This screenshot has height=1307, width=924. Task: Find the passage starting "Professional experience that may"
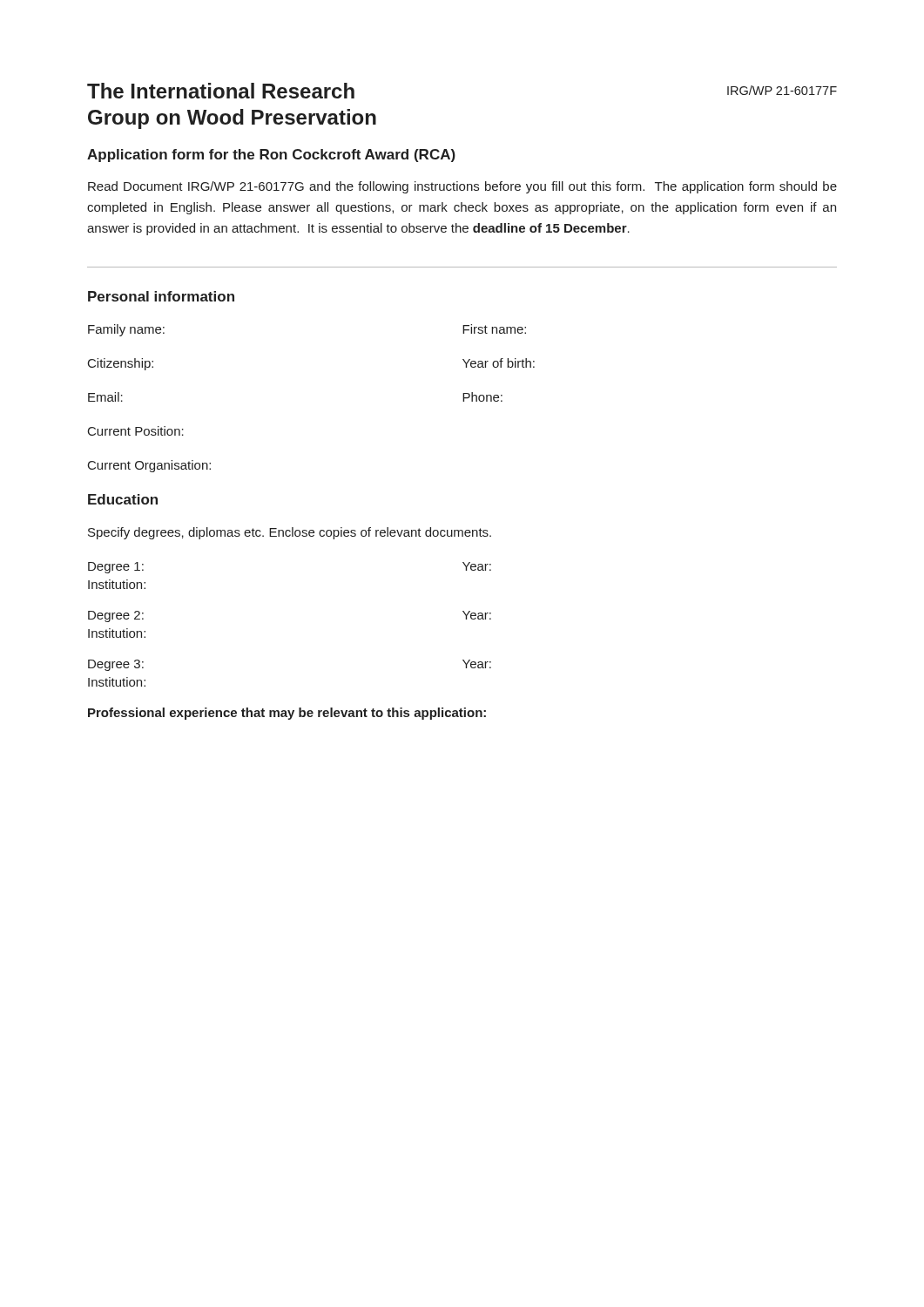(287, 712)
